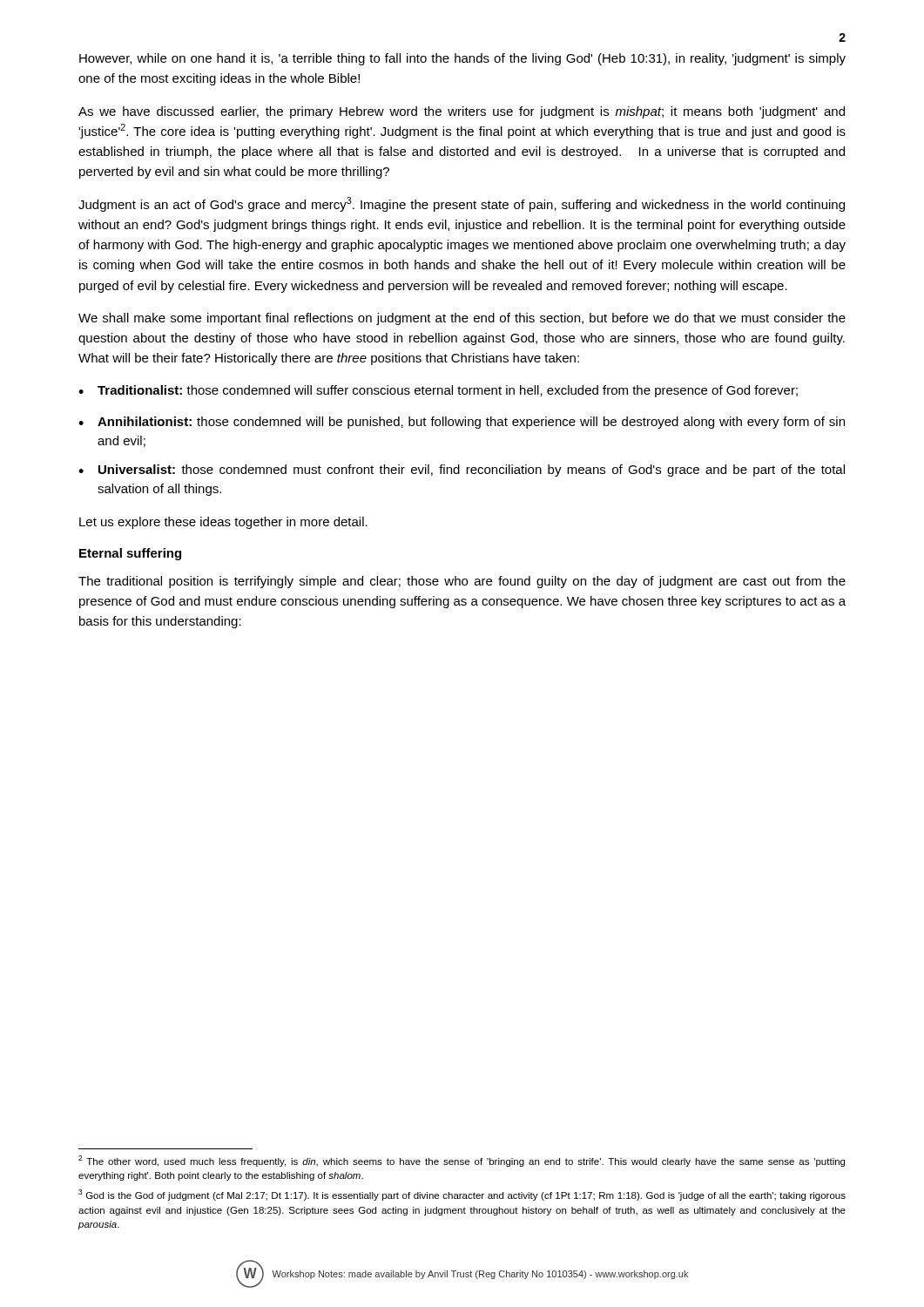Select the text block that says "We shall make some important final reflections on"
The image size is (924, 1307).
pos(462,338)
